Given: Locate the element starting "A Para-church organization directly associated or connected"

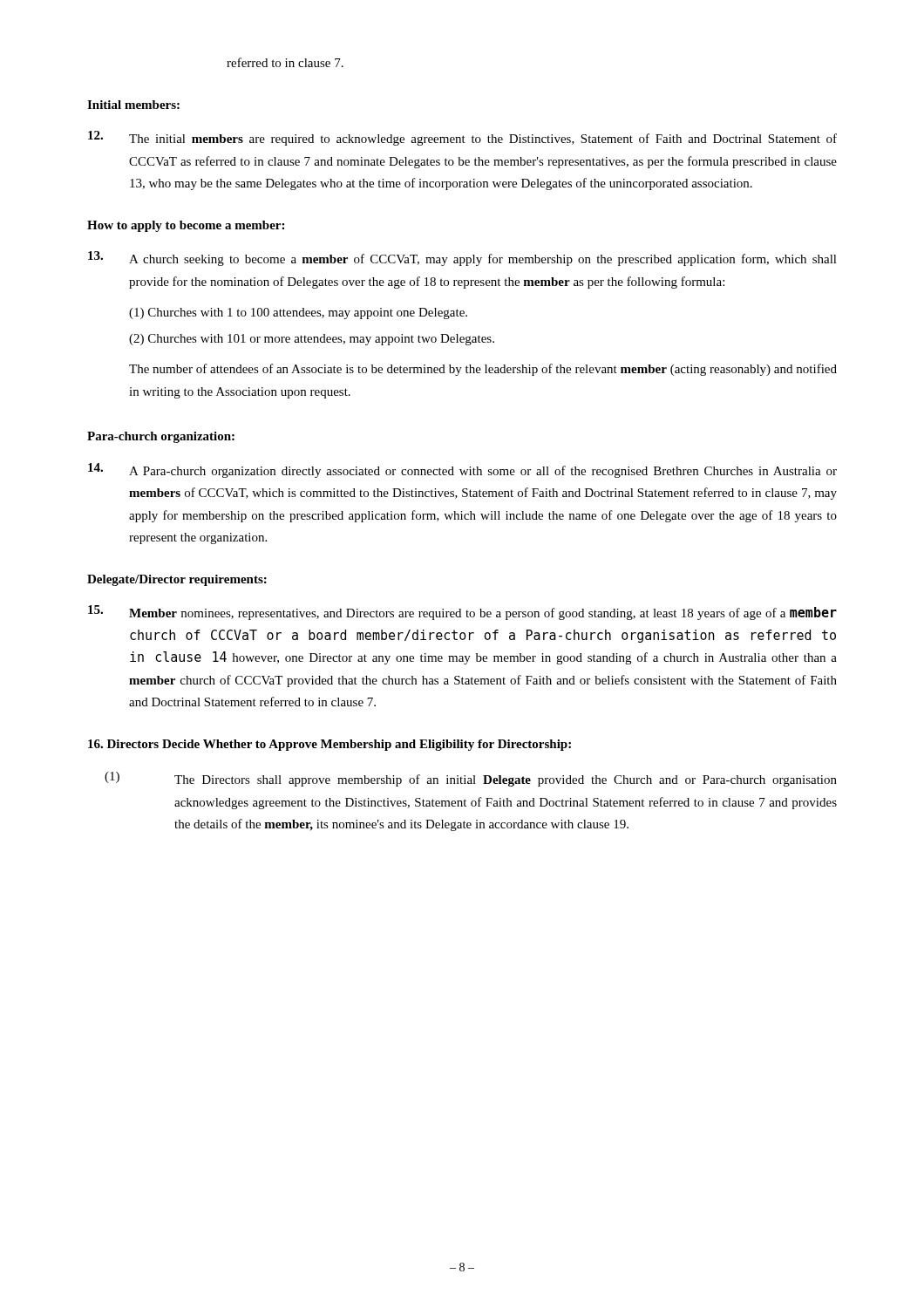Looking at the screenshot, I should [462, 504].
